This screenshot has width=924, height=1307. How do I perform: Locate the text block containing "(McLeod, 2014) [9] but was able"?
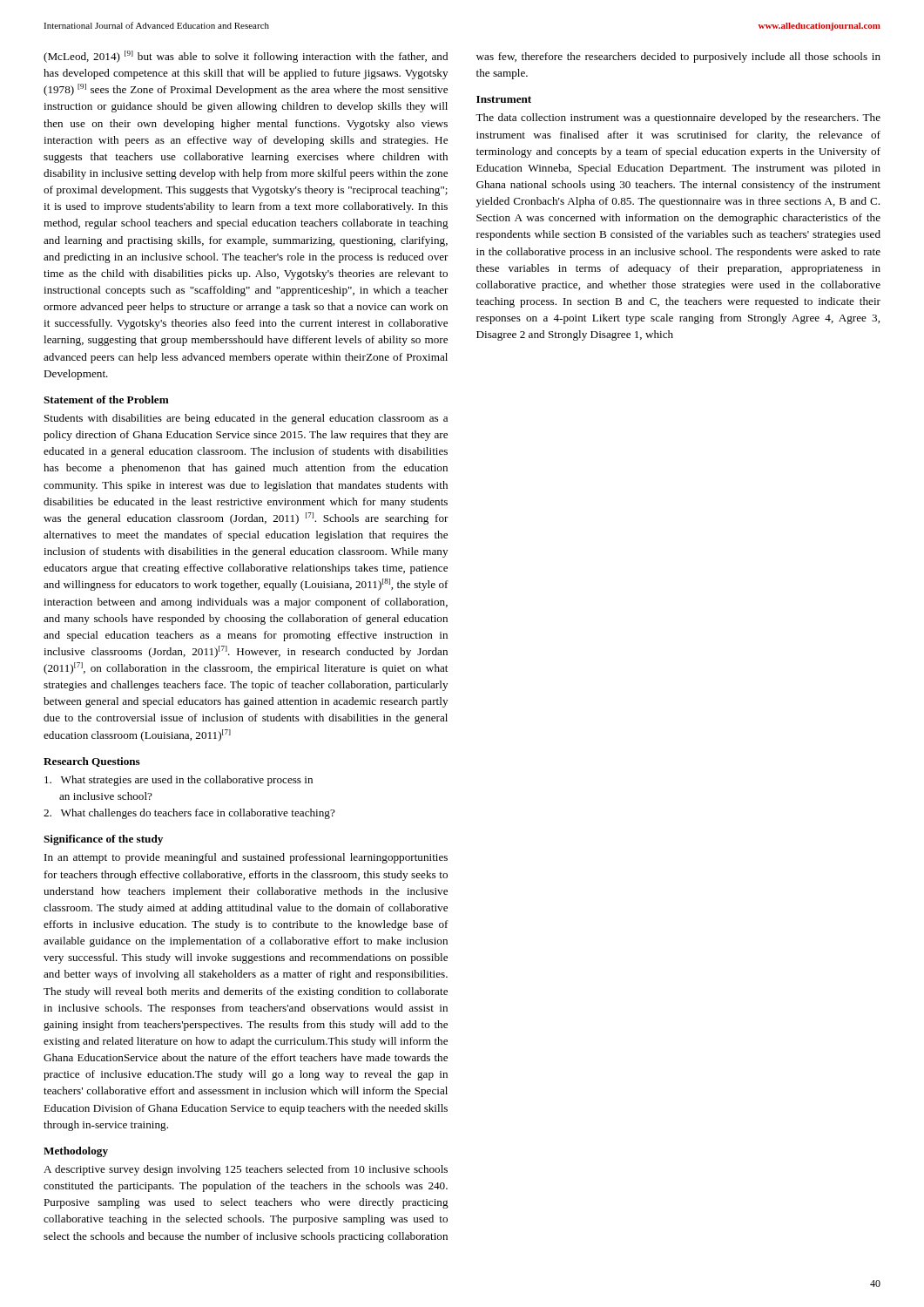point(246,214)
